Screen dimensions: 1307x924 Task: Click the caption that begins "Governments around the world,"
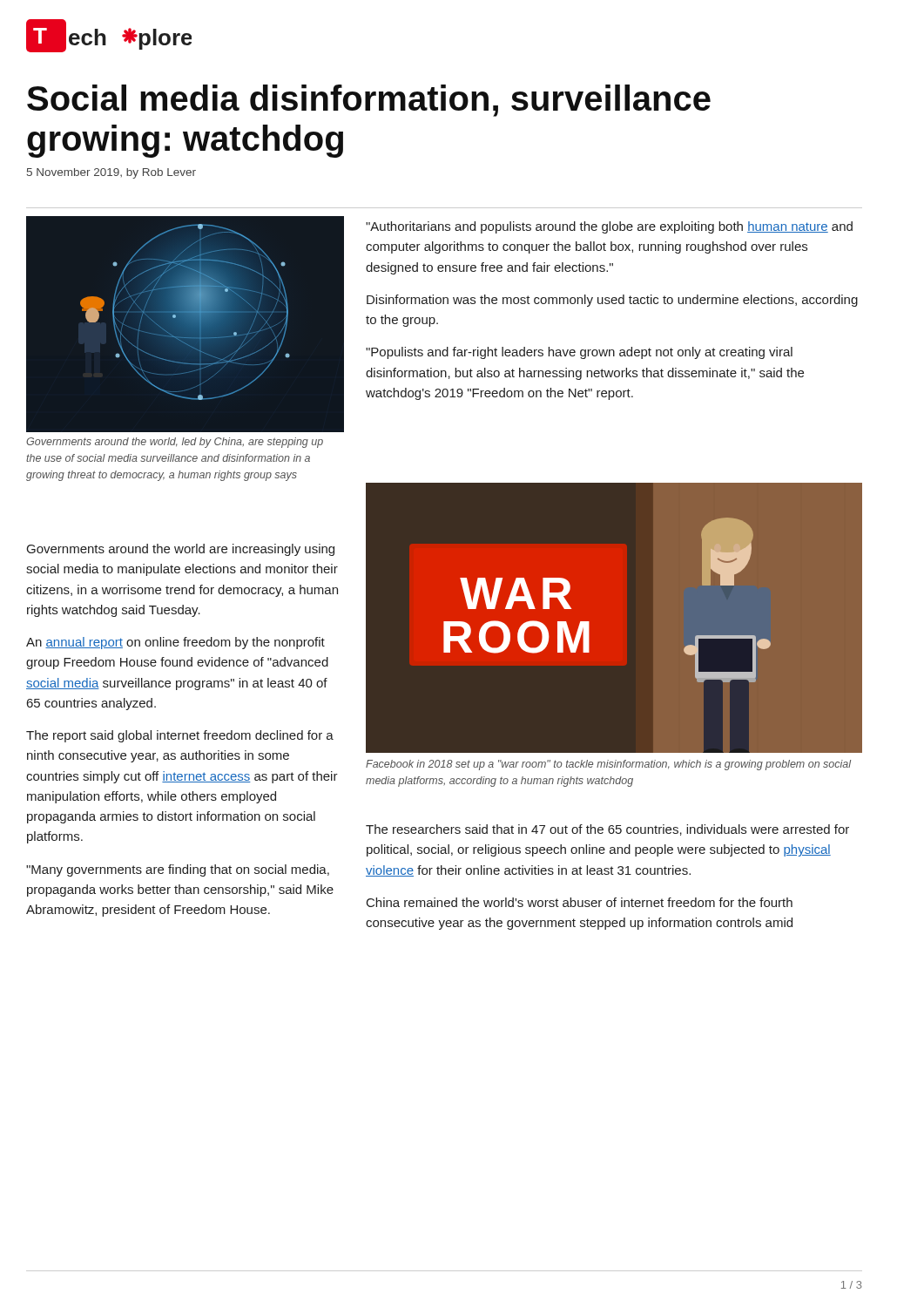coord(175,458)
